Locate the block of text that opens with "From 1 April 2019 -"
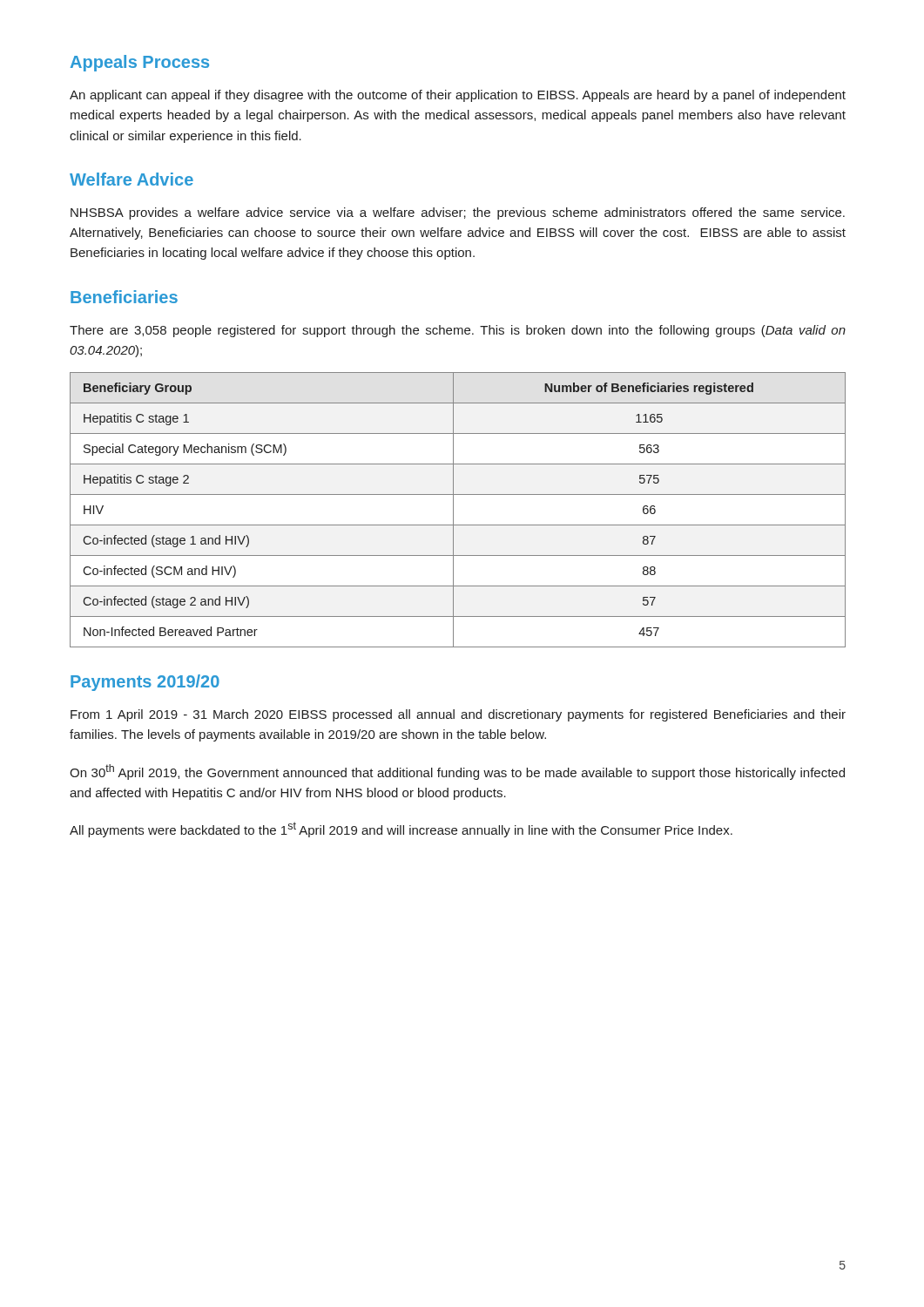This screenshot has height=1307, width=924. point(458,724)
